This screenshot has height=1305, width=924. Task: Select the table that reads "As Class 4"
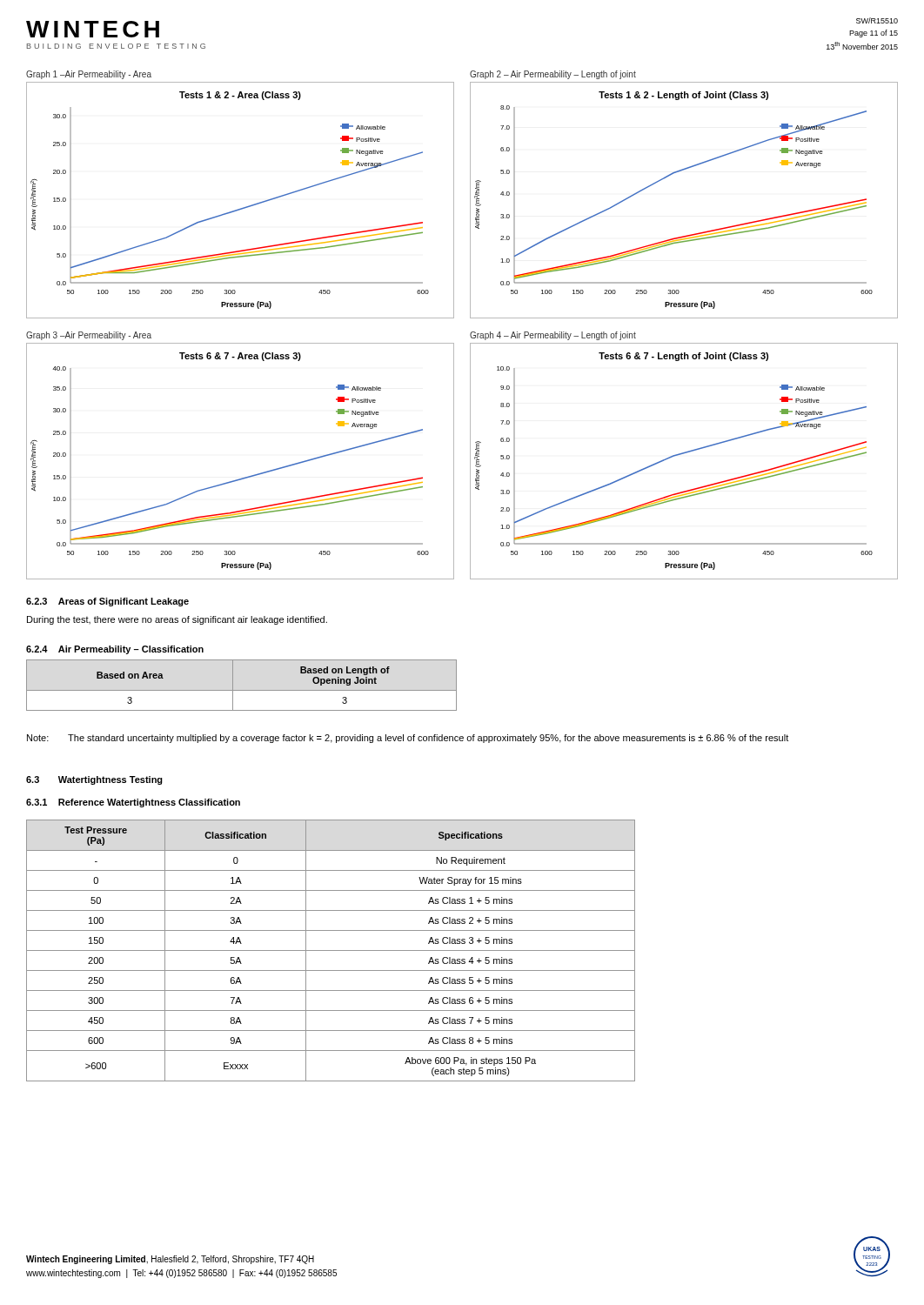coord(331,950)
